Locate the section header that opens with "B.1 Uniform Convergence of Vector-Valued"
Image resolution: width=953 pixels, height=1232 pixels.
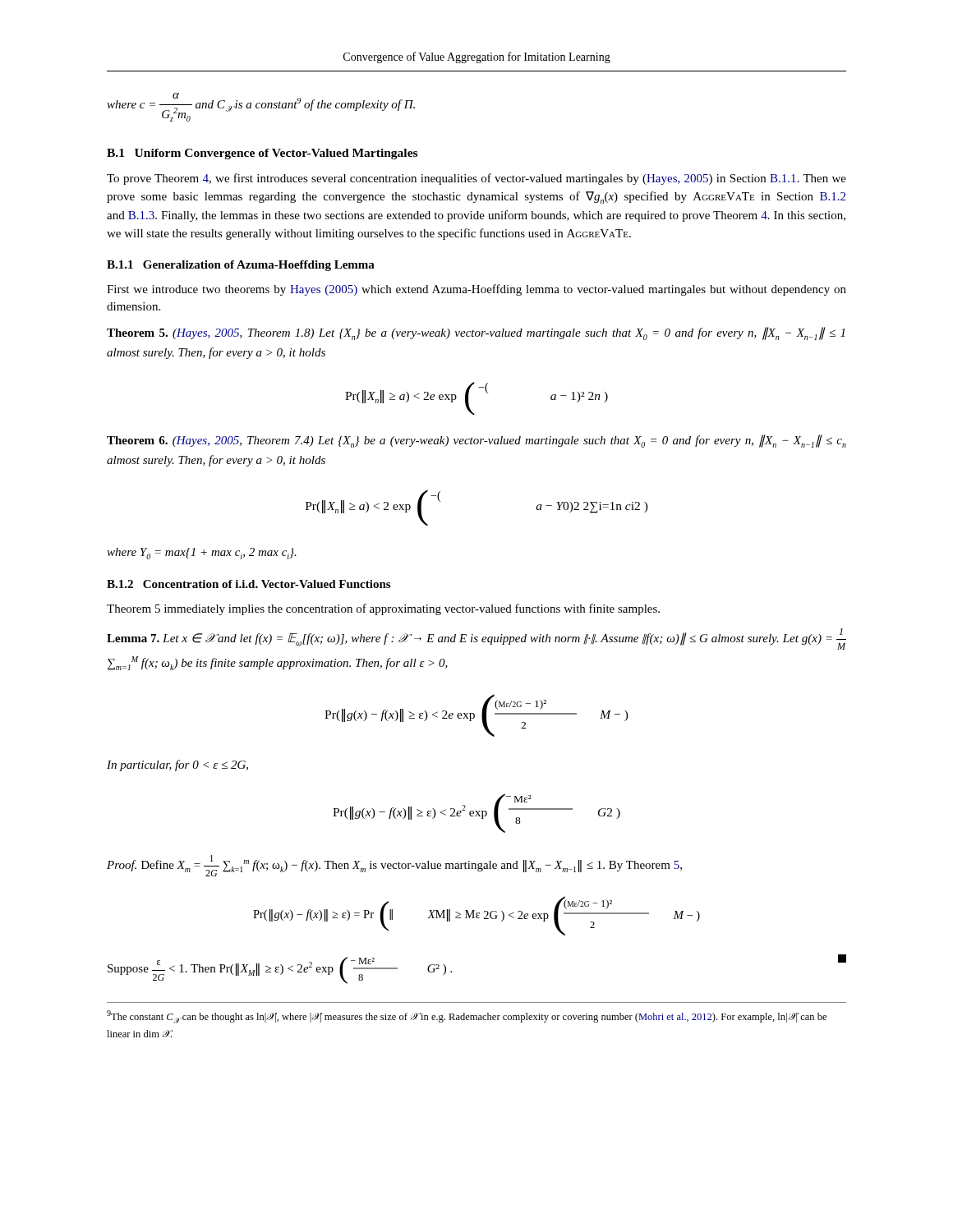[262, 152]
